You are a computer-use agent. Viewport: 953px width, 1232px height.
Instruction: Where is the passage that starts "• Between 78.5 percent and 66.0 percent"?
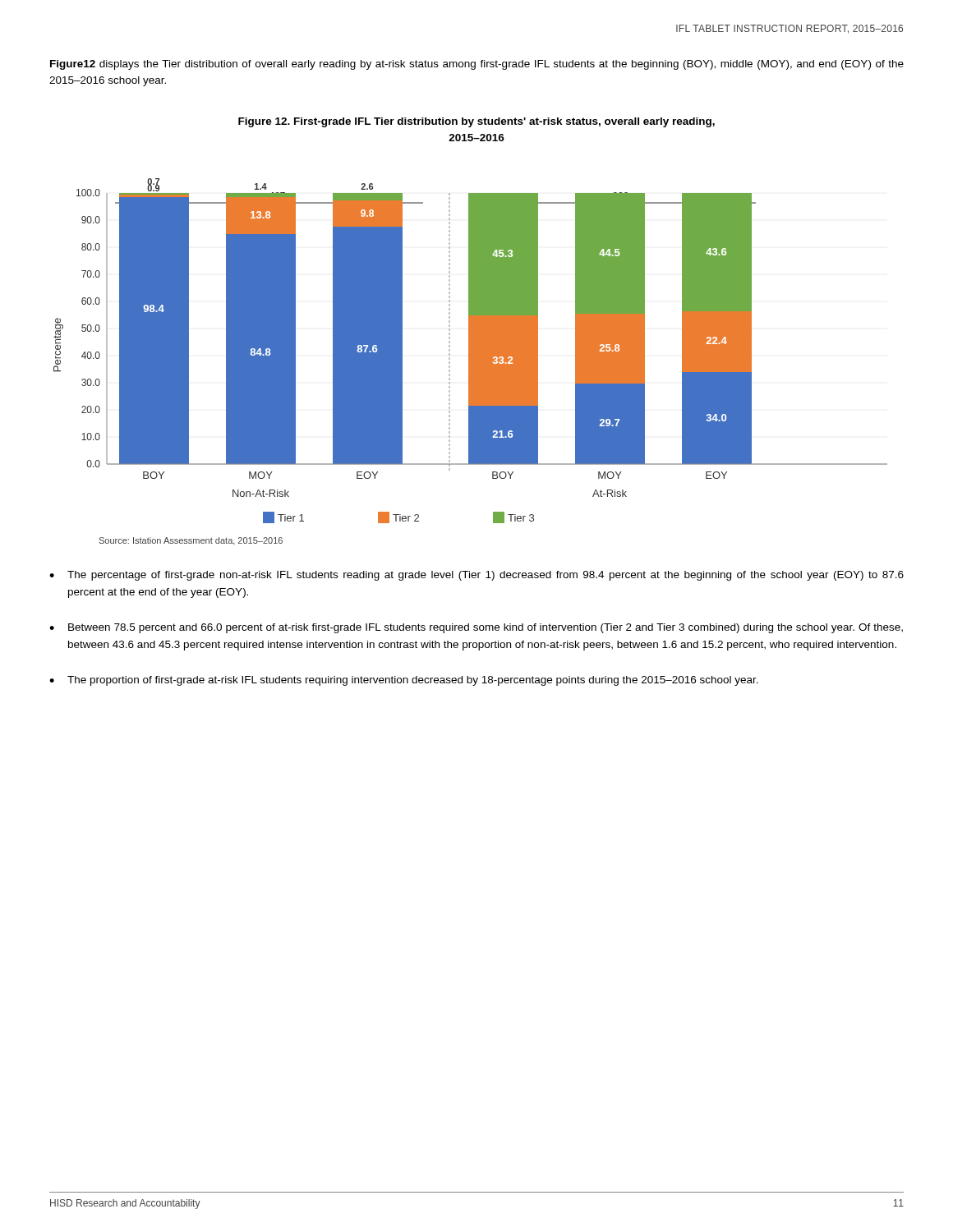(x=476, y=636)
